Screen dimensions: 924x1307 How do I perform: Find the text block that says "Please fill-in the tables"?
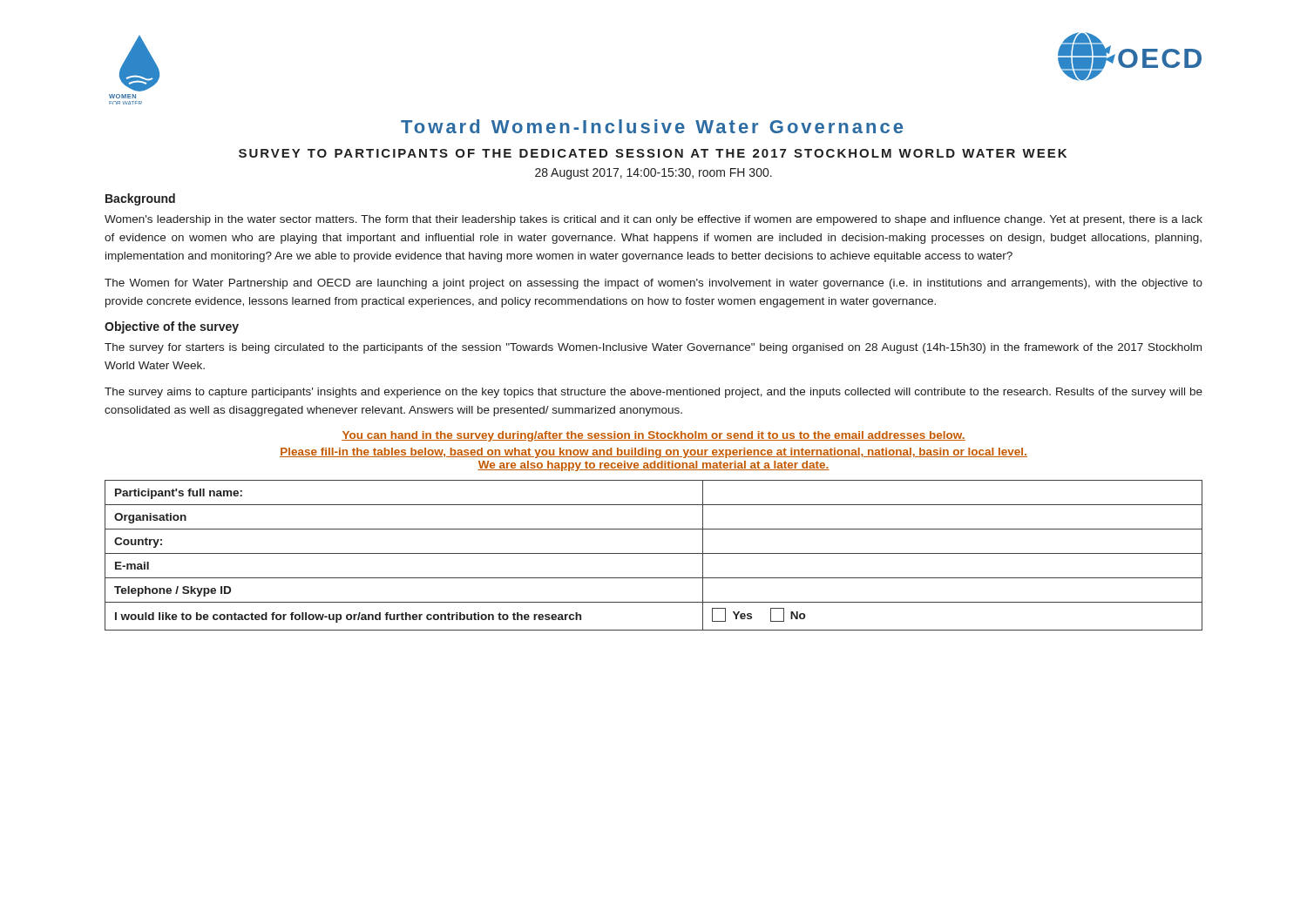pyautogui.click(x=654, y=458)
